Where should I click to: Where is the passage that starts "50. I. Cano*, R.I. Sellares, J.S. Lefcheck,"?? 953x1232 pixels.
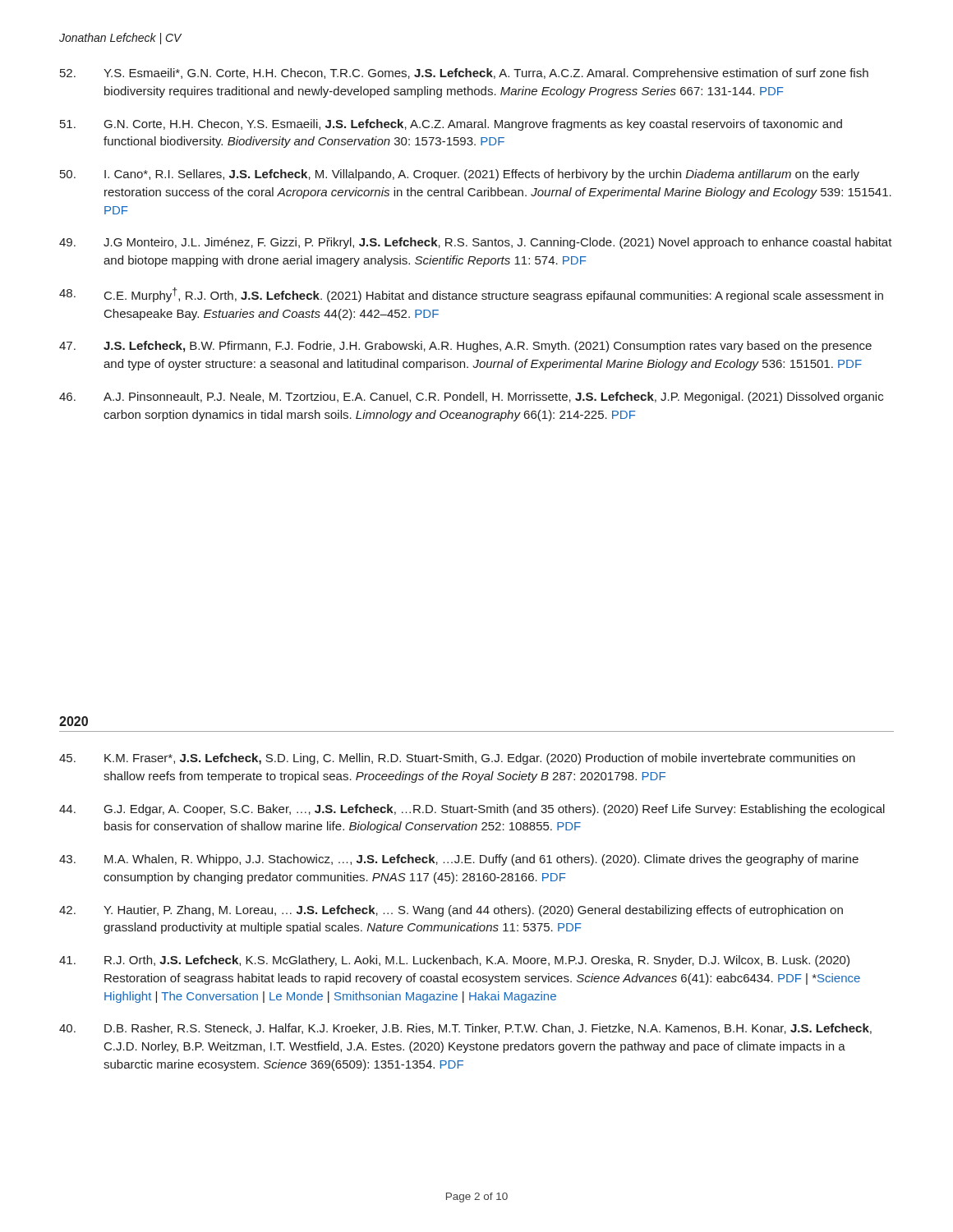(476, 192)
